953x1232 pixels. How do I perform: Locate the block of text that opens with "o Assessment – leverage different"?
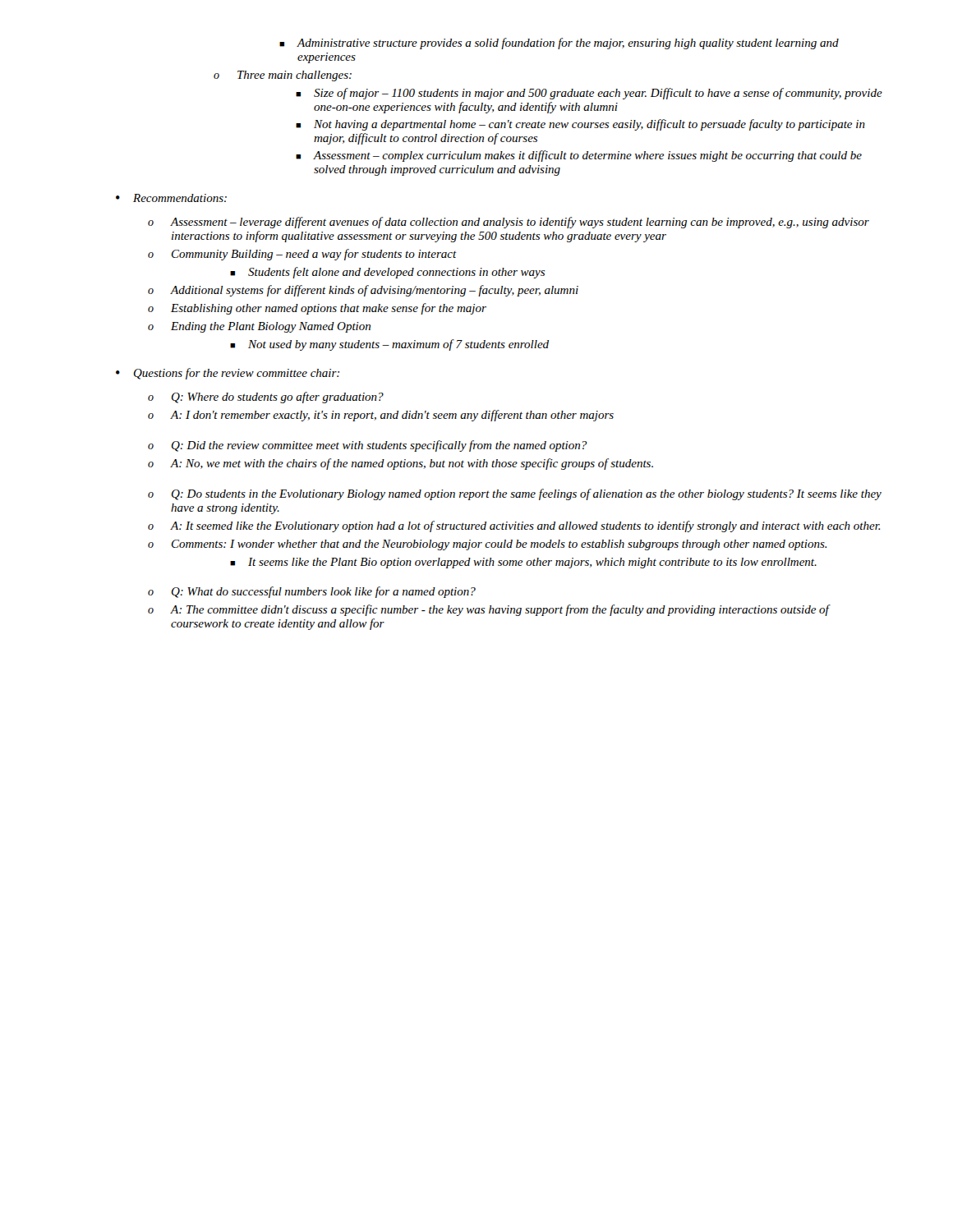click(518, 229)
